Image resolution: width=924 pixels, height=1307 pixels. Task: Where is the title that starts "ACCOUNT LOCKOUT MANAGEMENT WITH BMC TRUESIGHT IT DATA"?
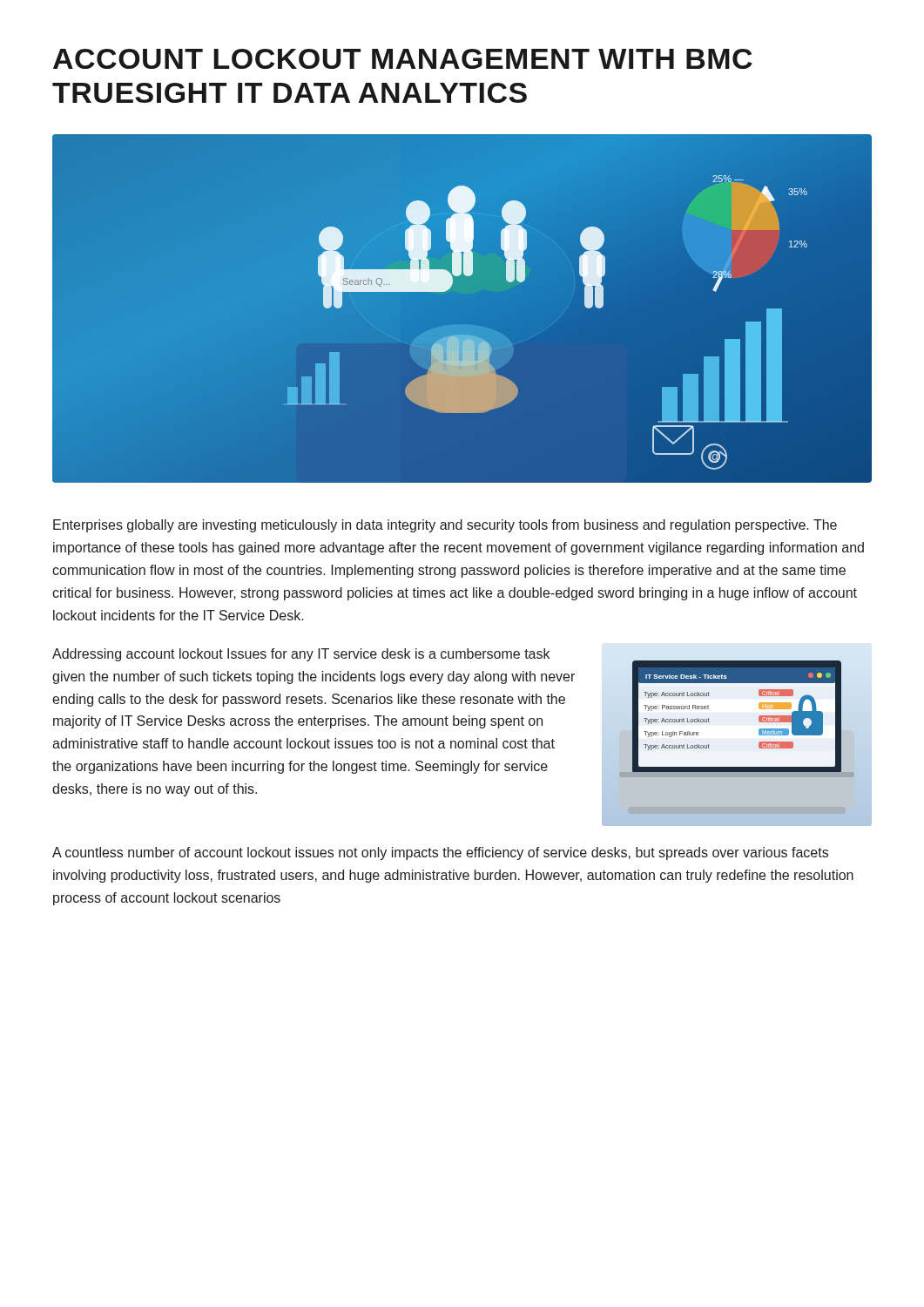403,75
